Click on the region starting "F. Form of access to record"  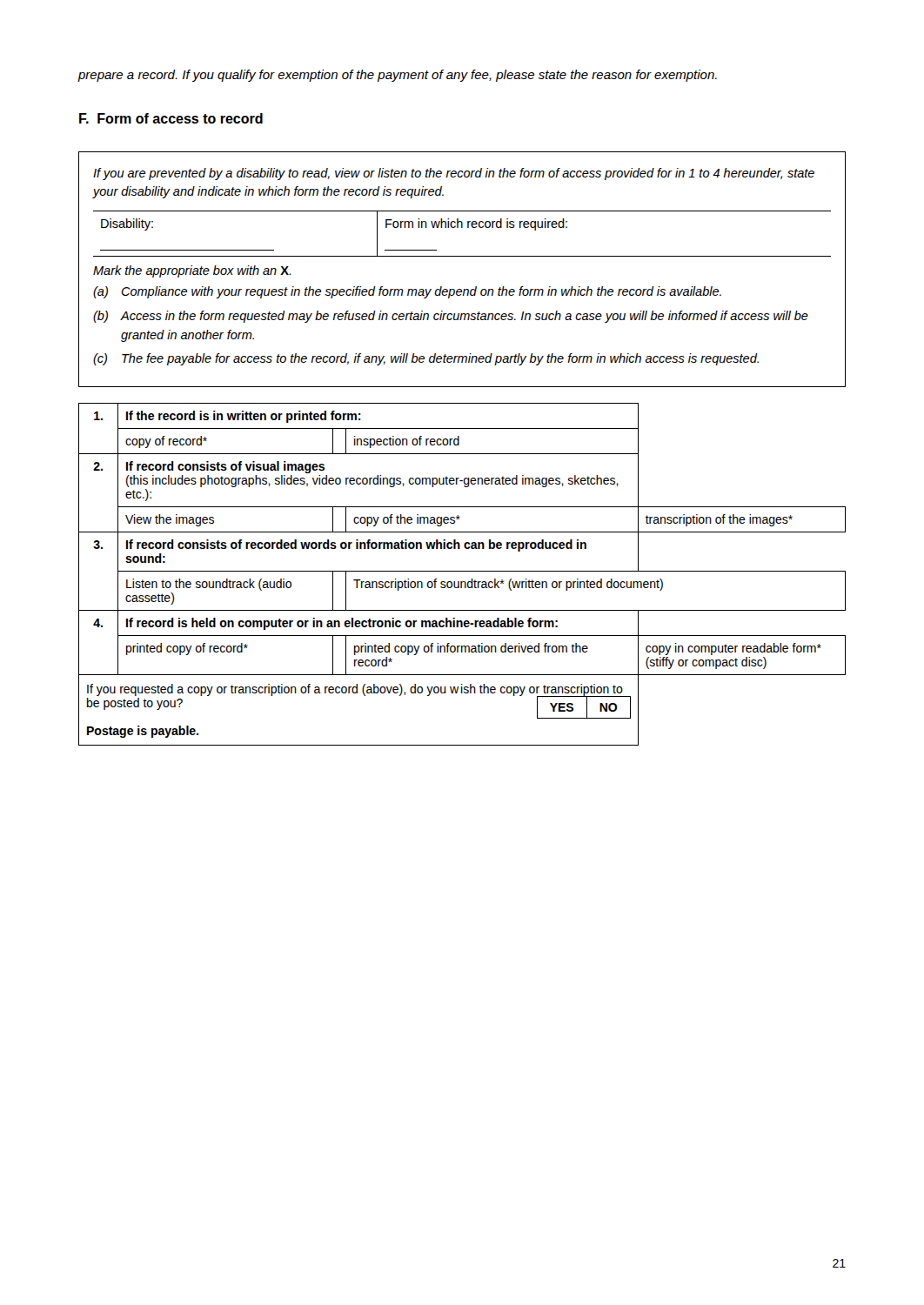171,118
